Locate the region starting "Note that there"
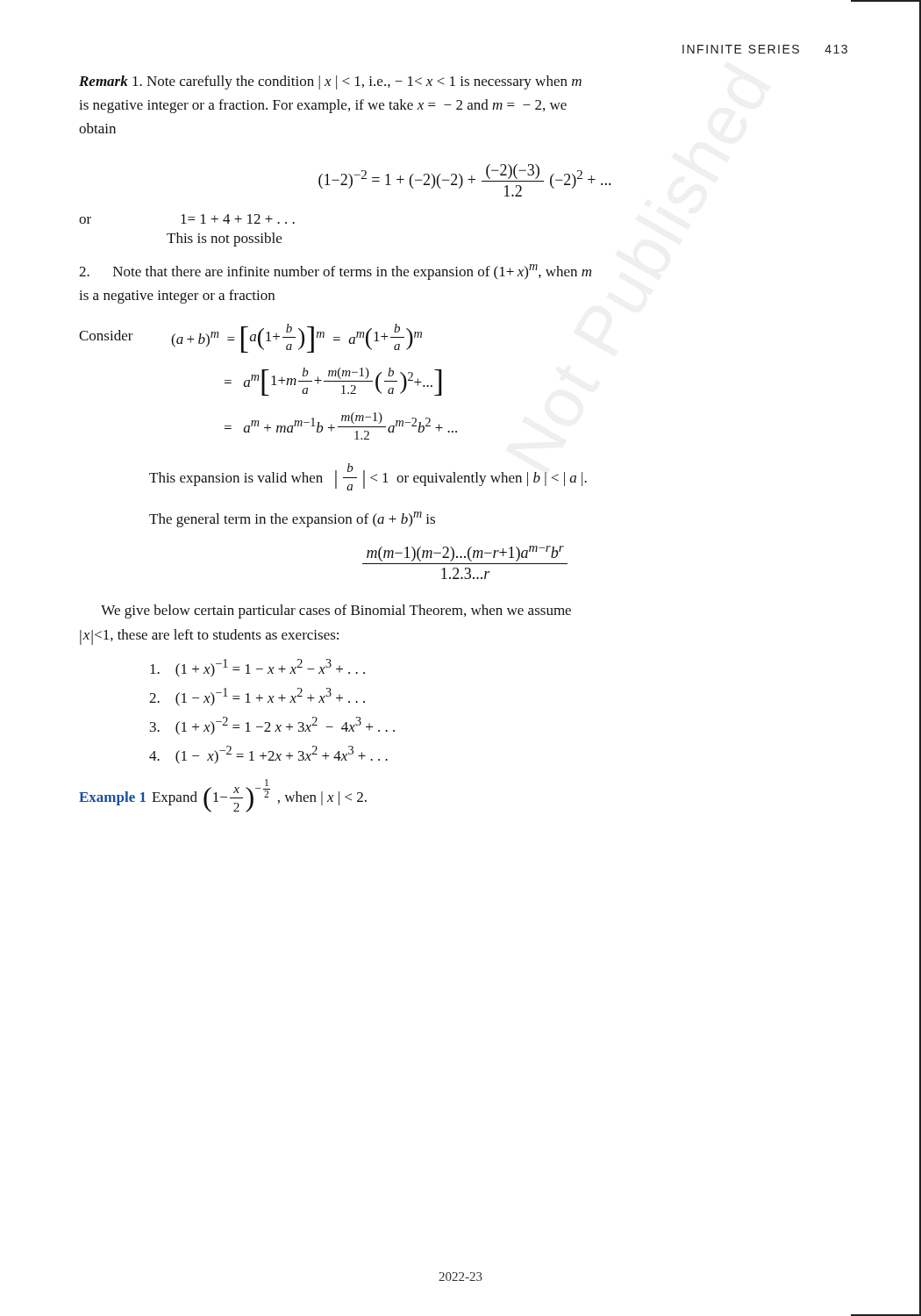 click(x=336, y=281)
